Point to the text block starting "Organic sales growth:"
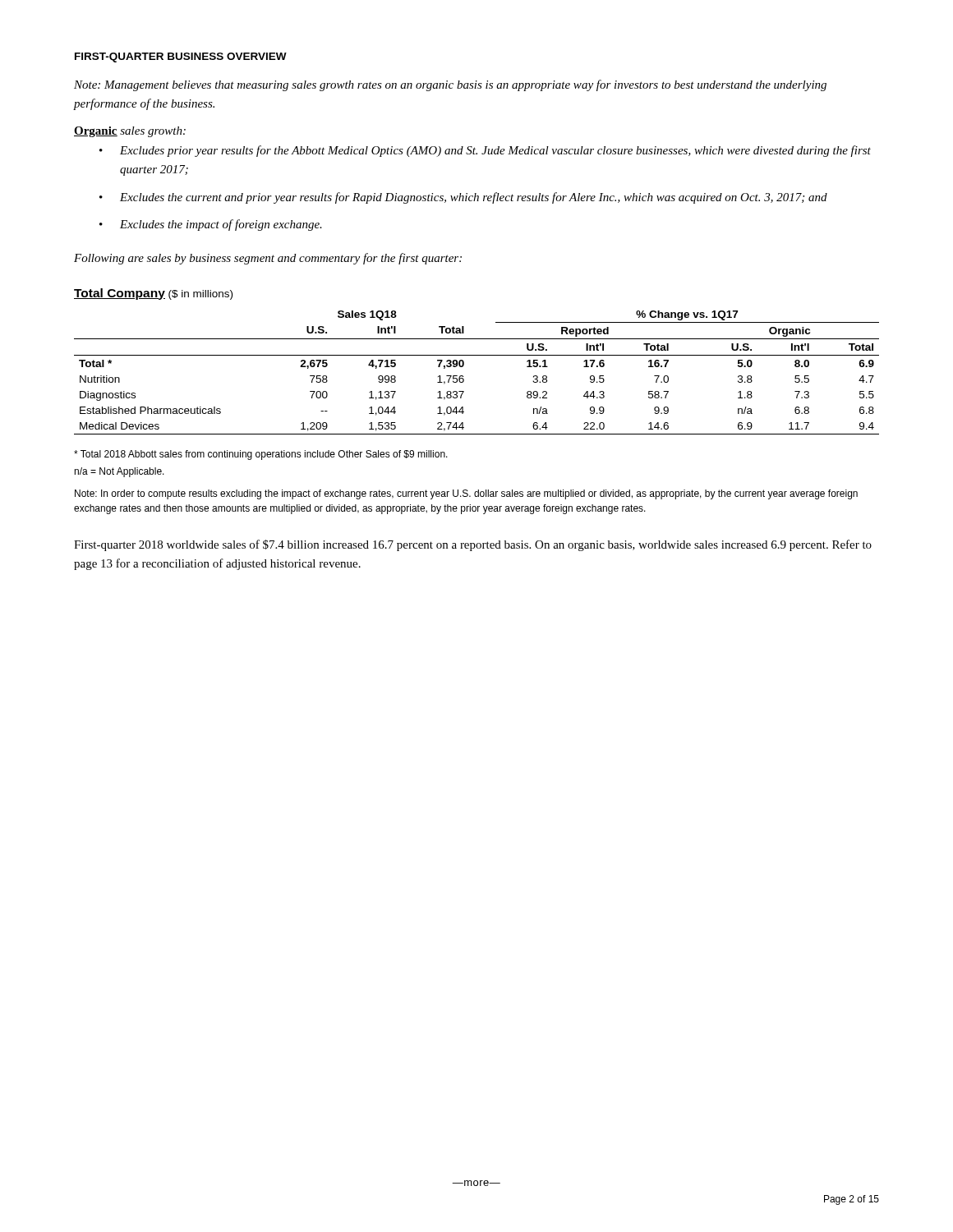 (x=130, y=131)
